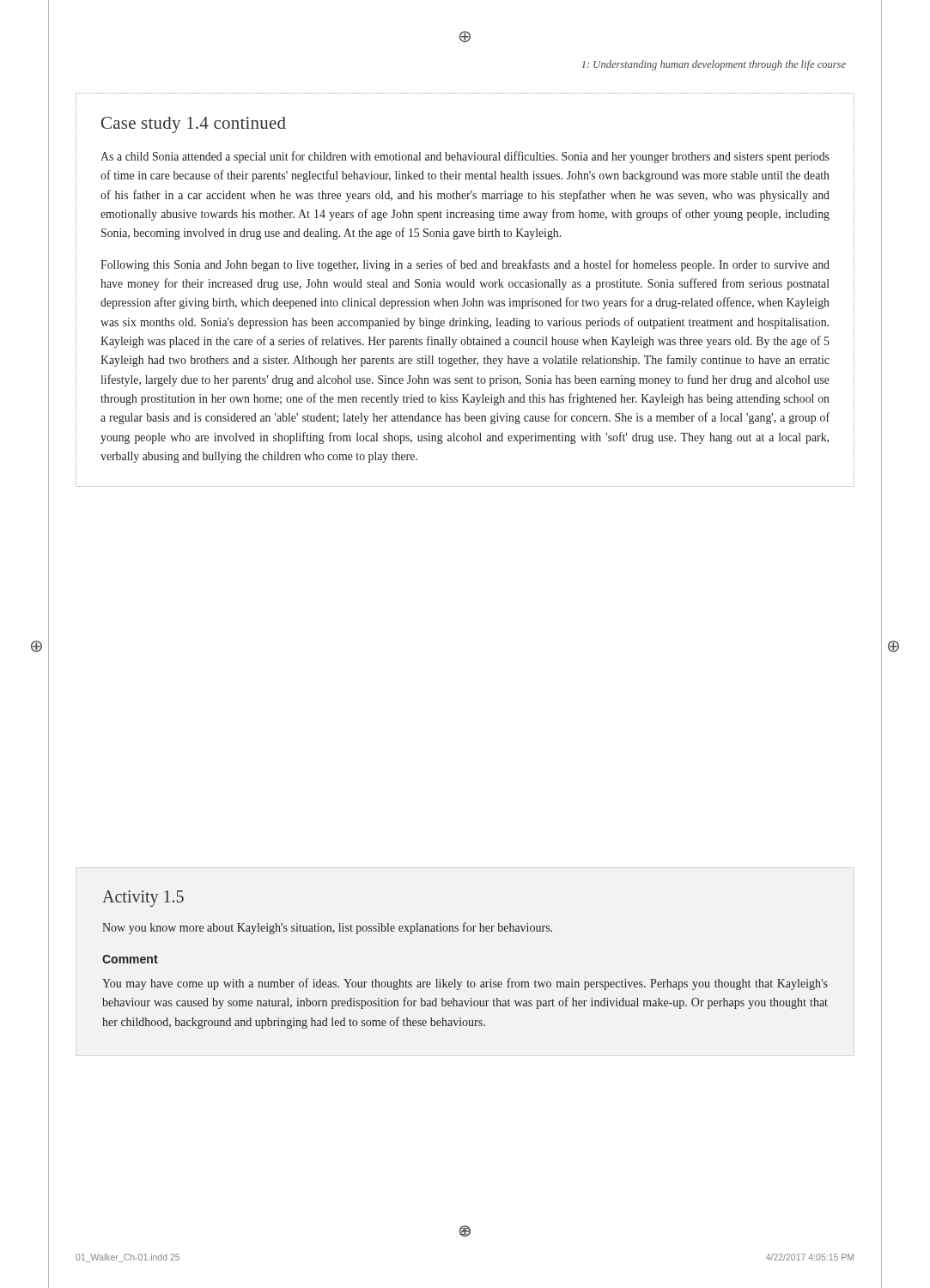Select the text block that says "Following this Sonia and John"
The height and width of the screenshot is (1288, 930).
[465, 361]
